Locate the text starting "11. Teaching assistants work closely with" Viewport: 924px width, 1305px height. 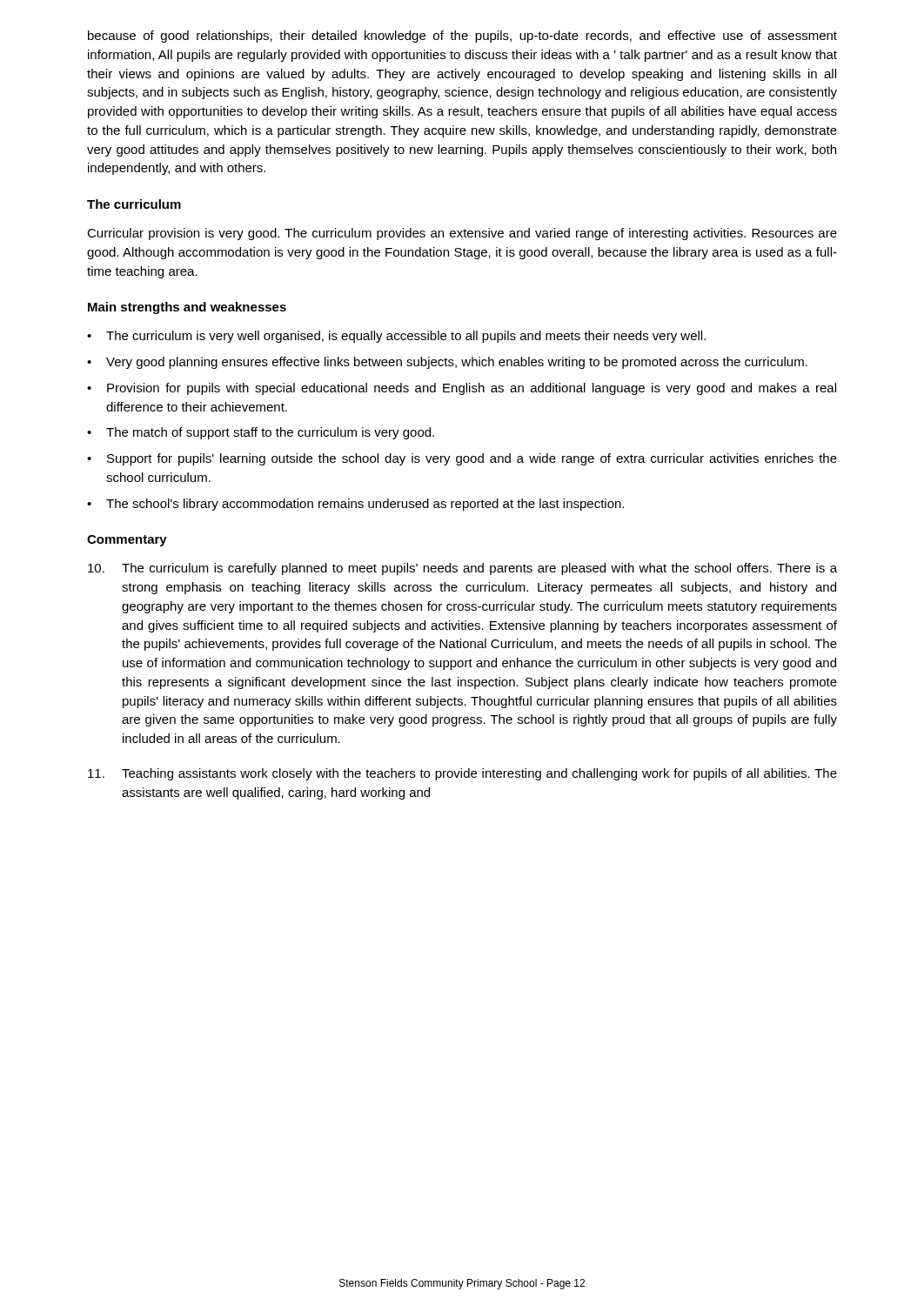(x=462, y=783)
